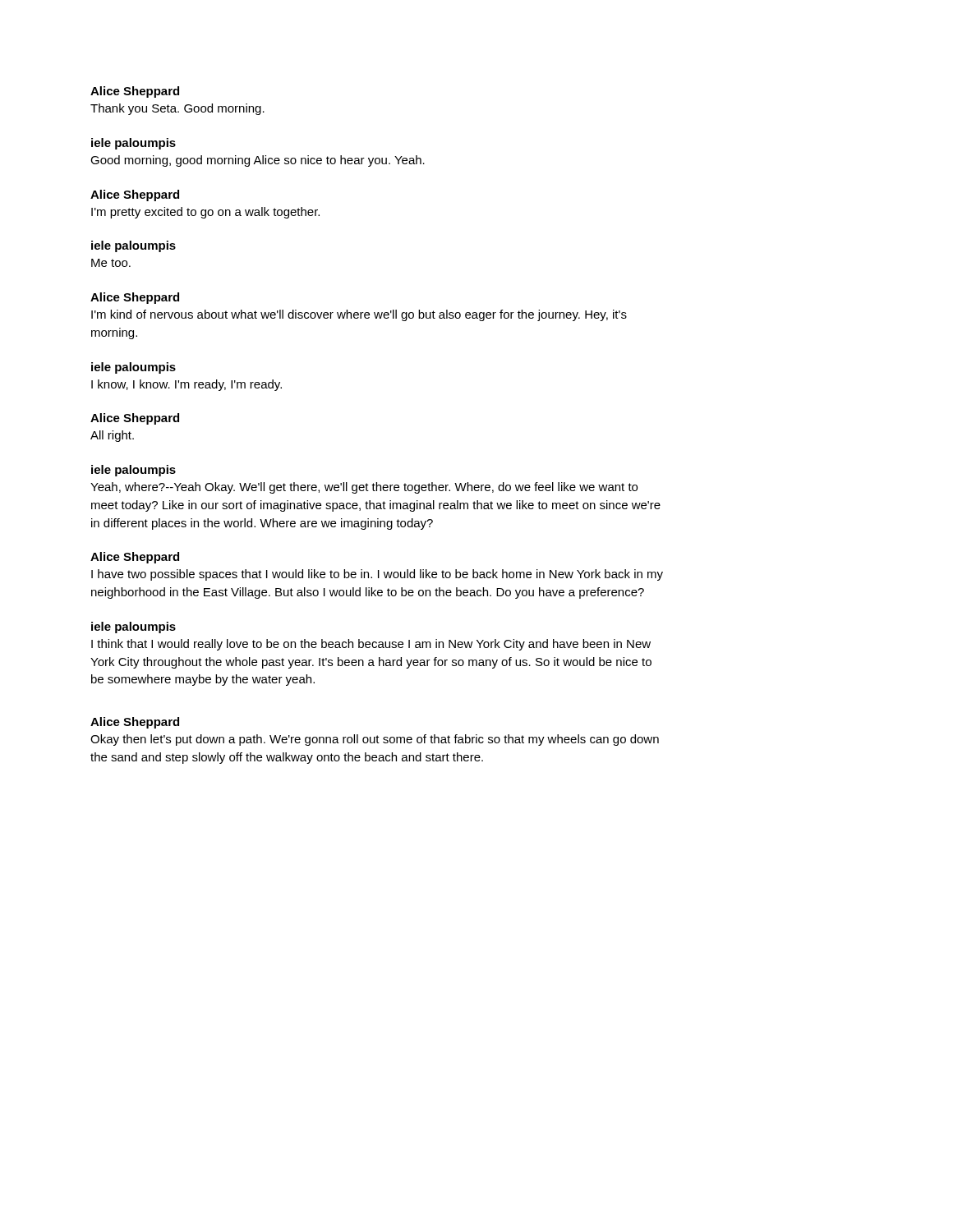Find "iele paloumpis Me too." on this page
The width and height of the screenshot is (953, 1232).
click(x=134, y=246)
